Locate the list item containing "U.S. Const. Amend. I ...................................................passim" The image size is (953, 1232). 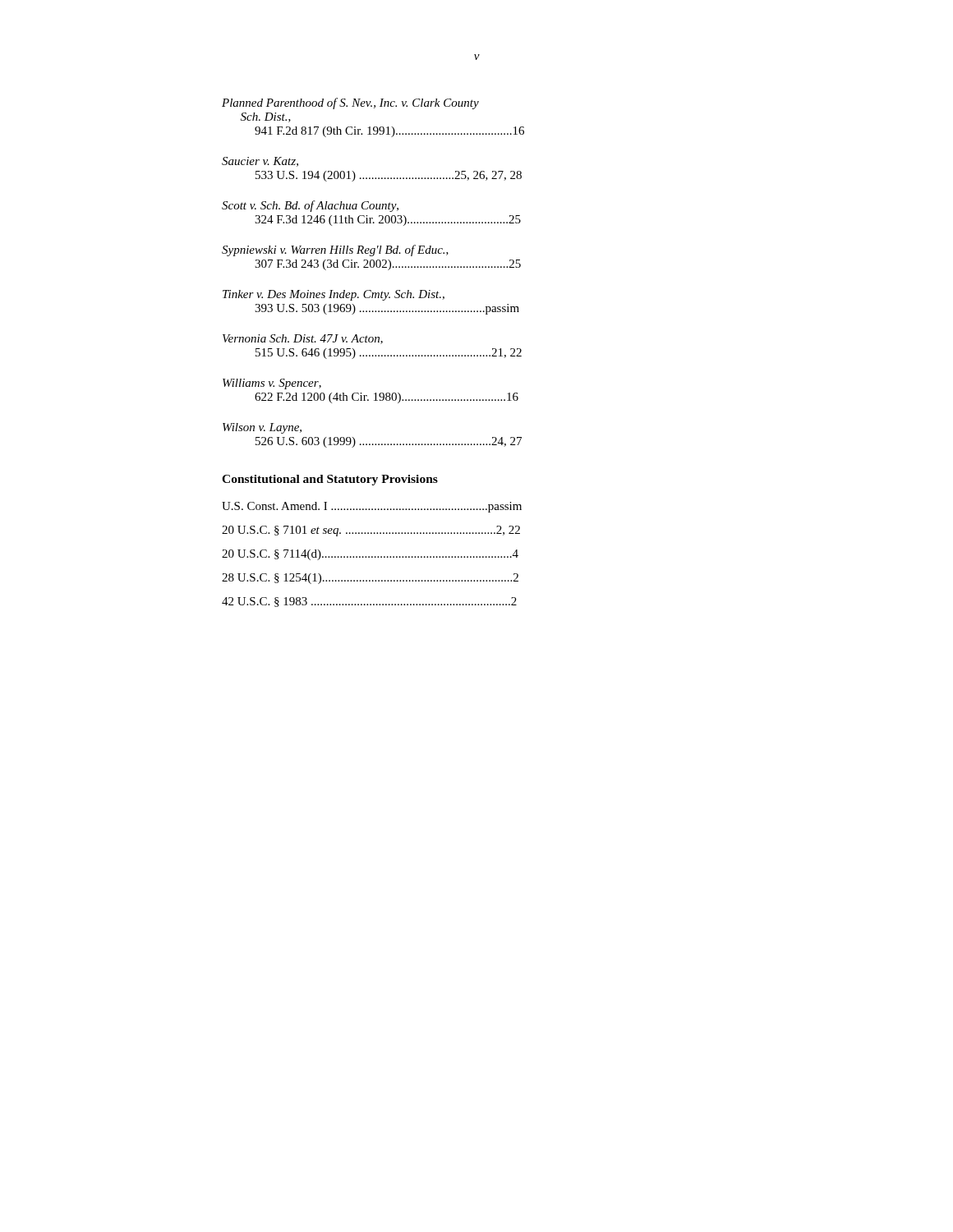coord(372,506)
